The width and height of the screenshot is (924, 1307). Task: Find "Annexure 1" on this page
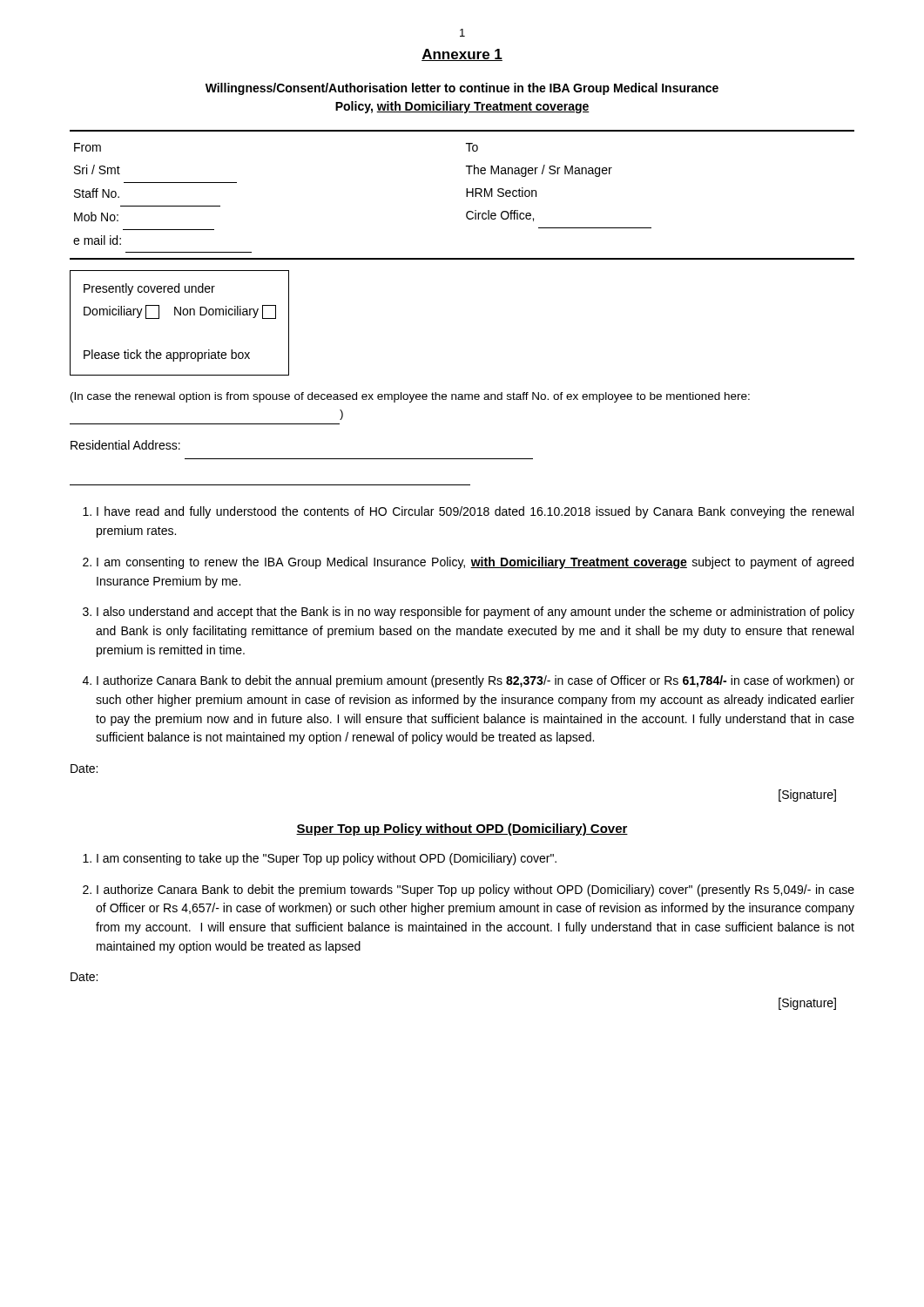[x=462, y=54]
